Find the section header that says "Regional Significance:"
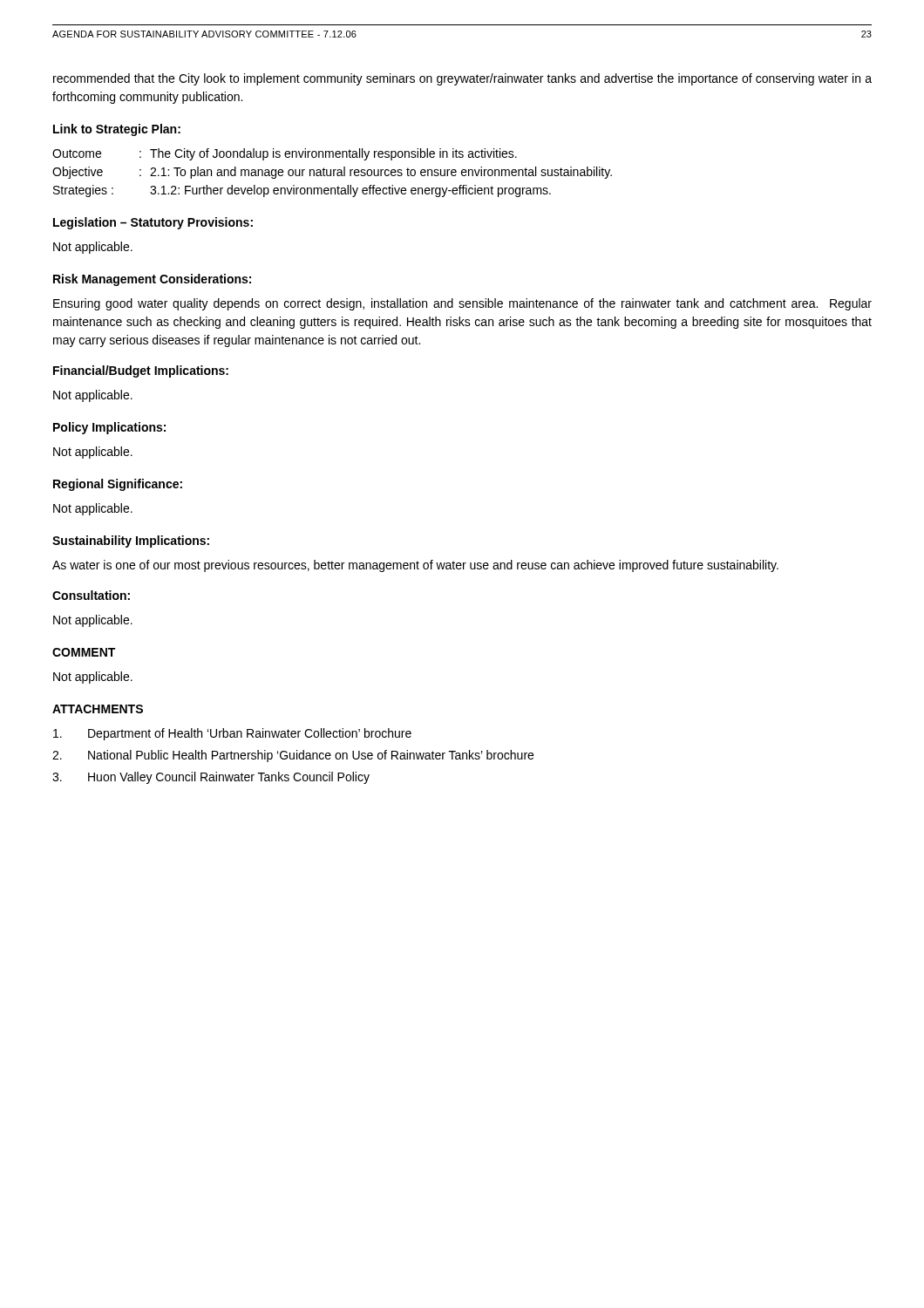This screenshot has height=1308, width=924. tap(118, 484)
